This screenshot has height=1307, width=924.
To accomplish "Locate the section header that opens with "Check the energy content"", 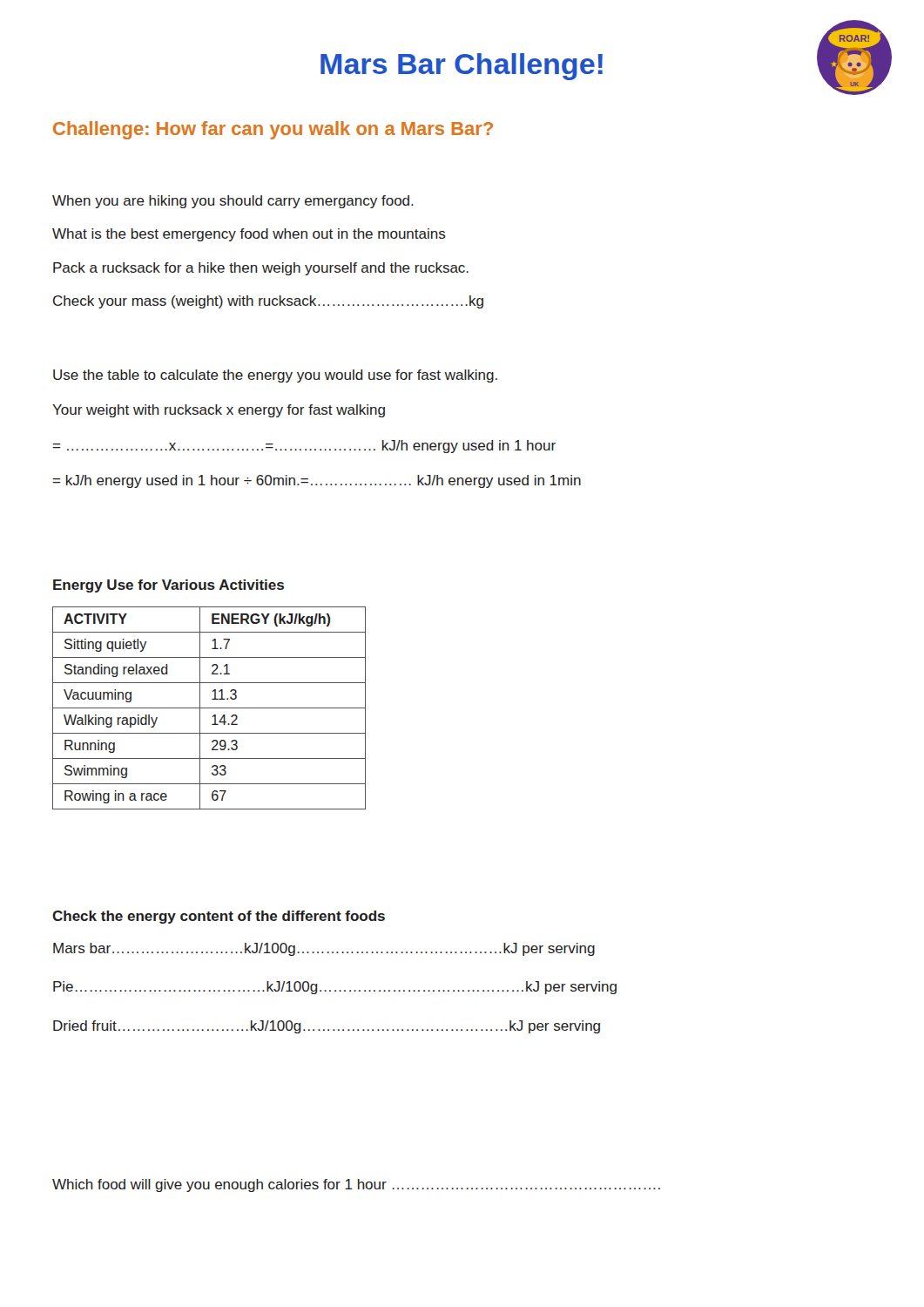I will (270, 917).
